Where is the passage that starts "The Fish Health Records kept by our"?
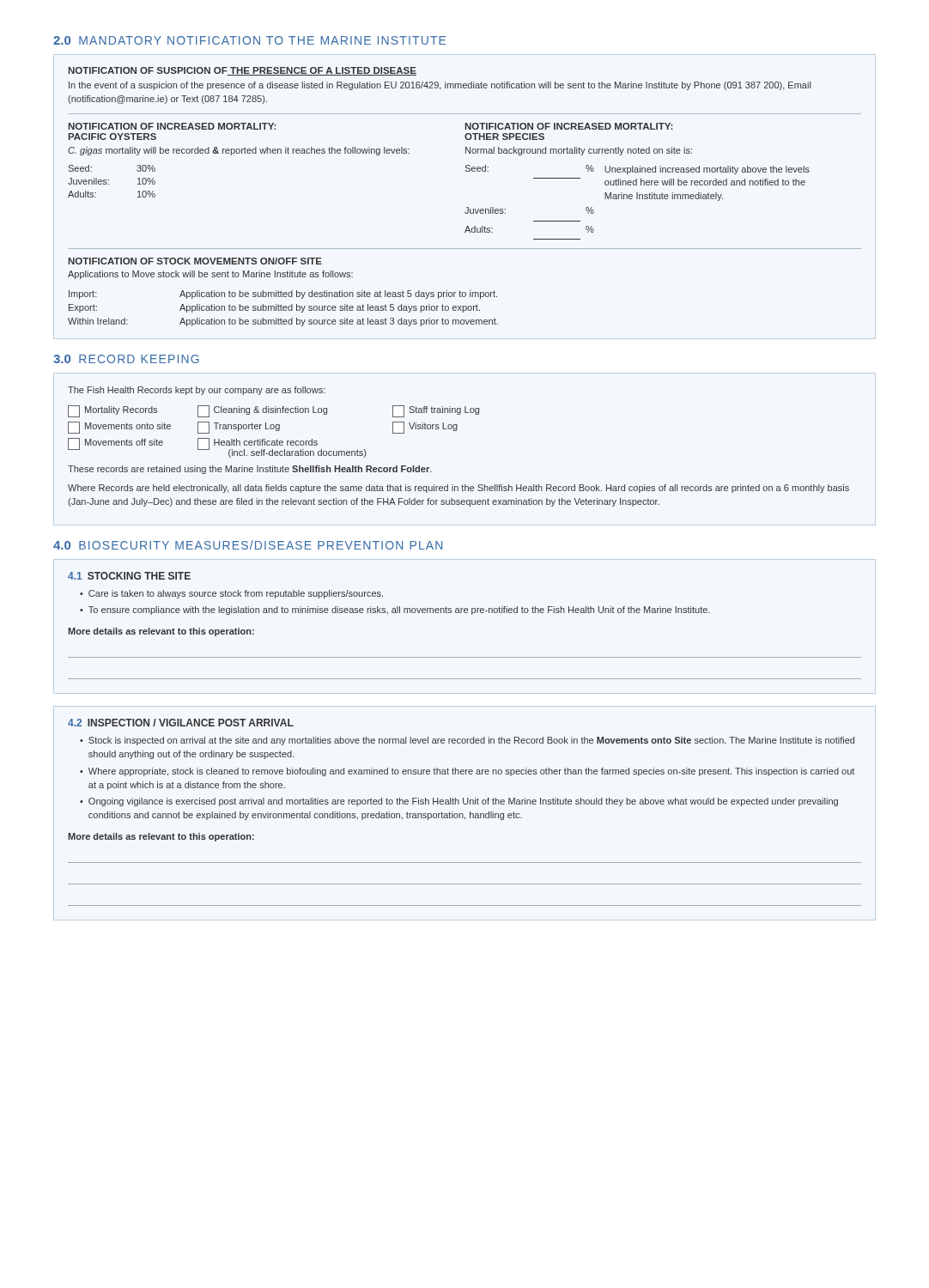This screenshot has width=929, height=1288. coord(197,390)
